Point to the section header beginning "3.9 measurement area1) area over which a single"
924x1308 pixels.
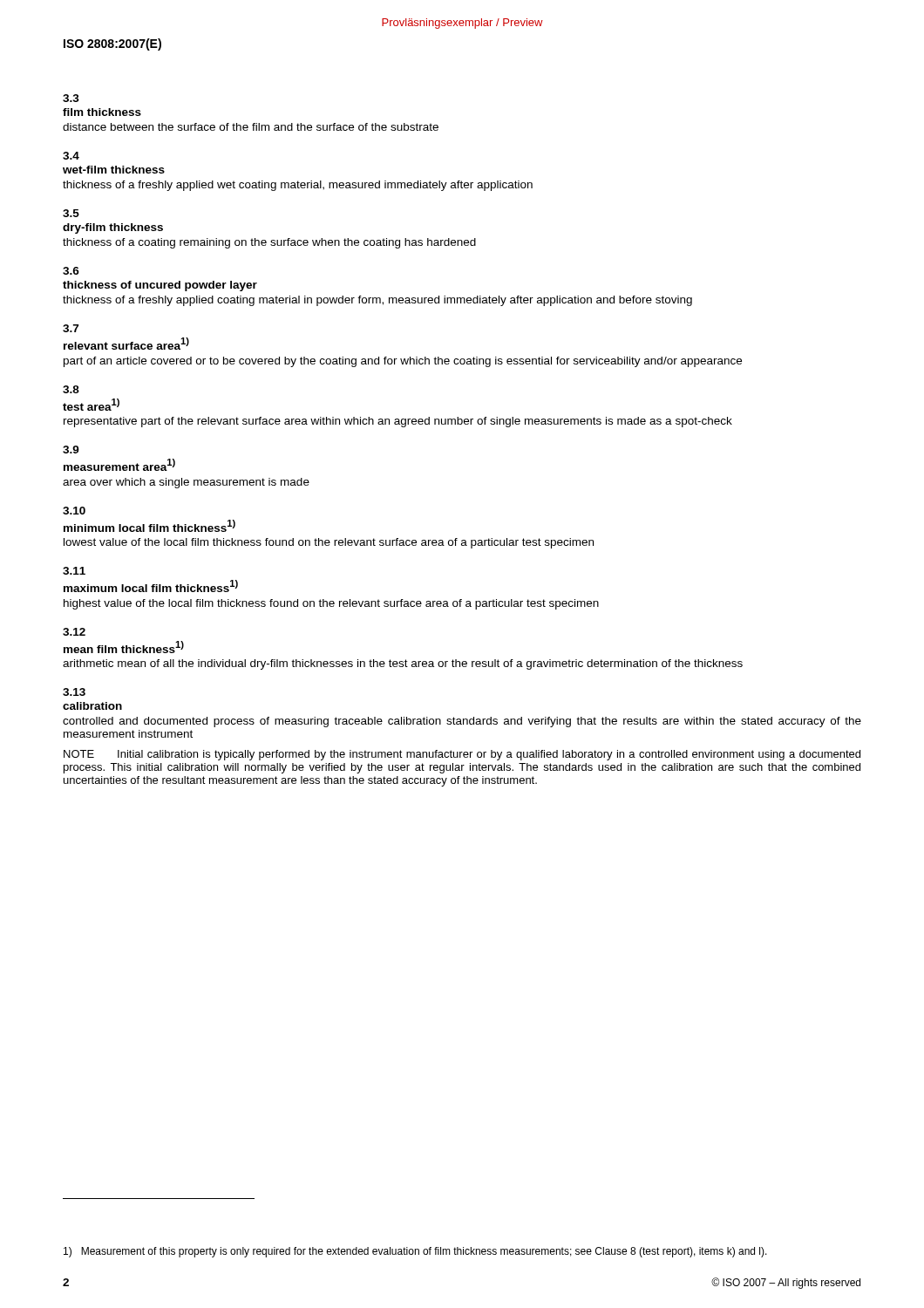click(x=71, y=450)
